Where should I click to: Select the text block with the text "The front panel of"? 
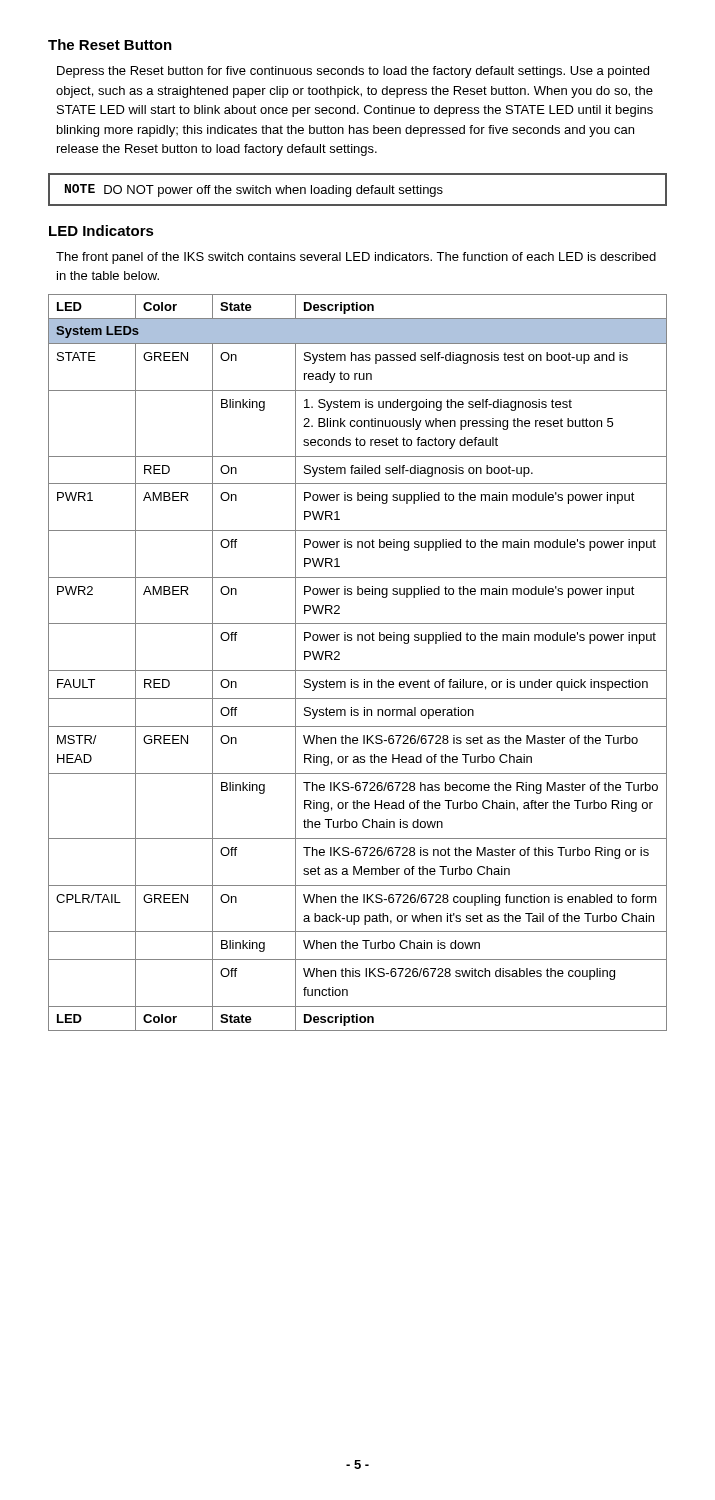click(356, 266)
